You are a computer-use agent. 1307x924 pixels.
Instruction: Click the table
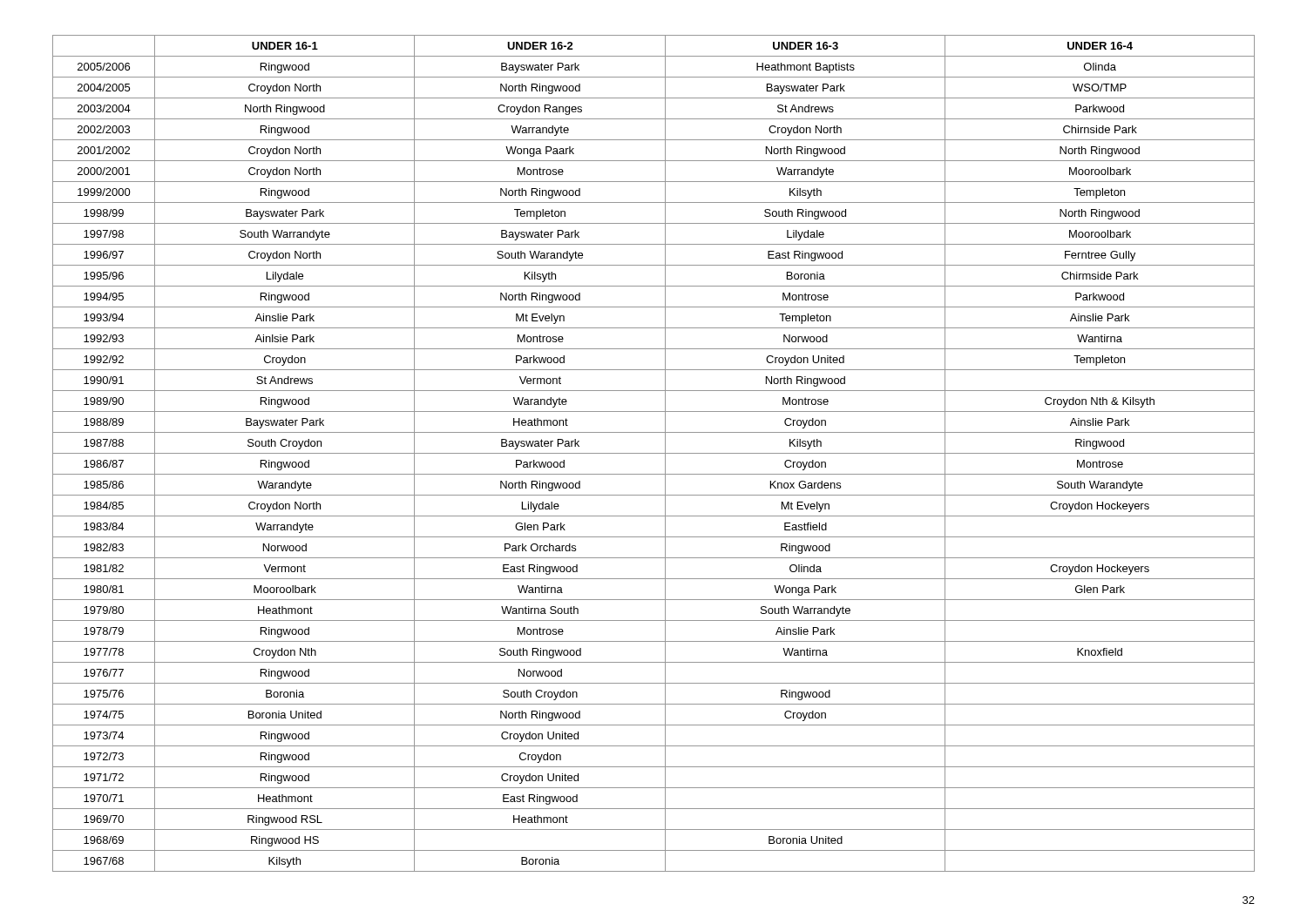(x=654, y=453)
